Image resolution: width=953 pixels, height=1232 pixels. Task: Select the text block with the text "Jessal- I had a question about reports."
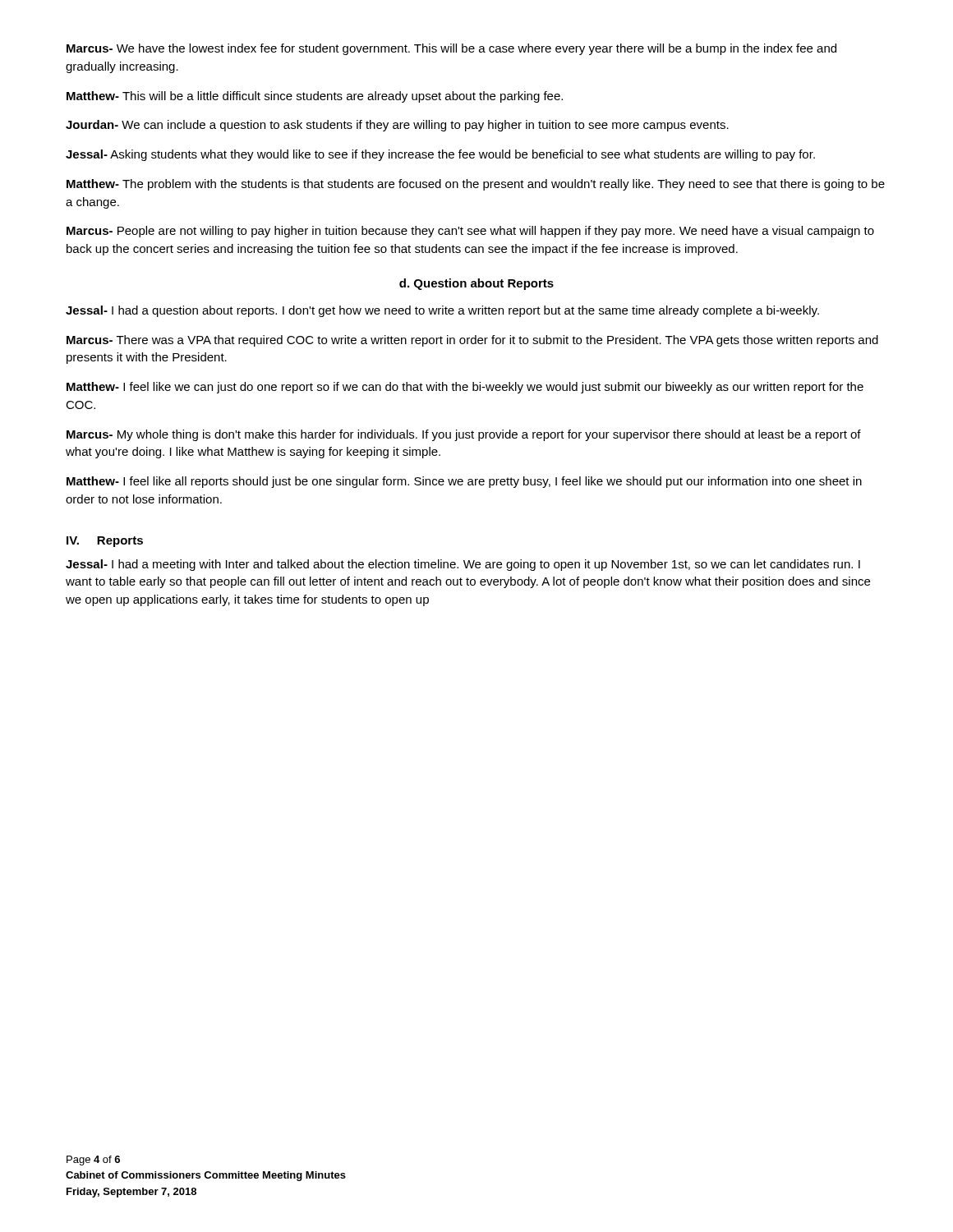point(443,310)
